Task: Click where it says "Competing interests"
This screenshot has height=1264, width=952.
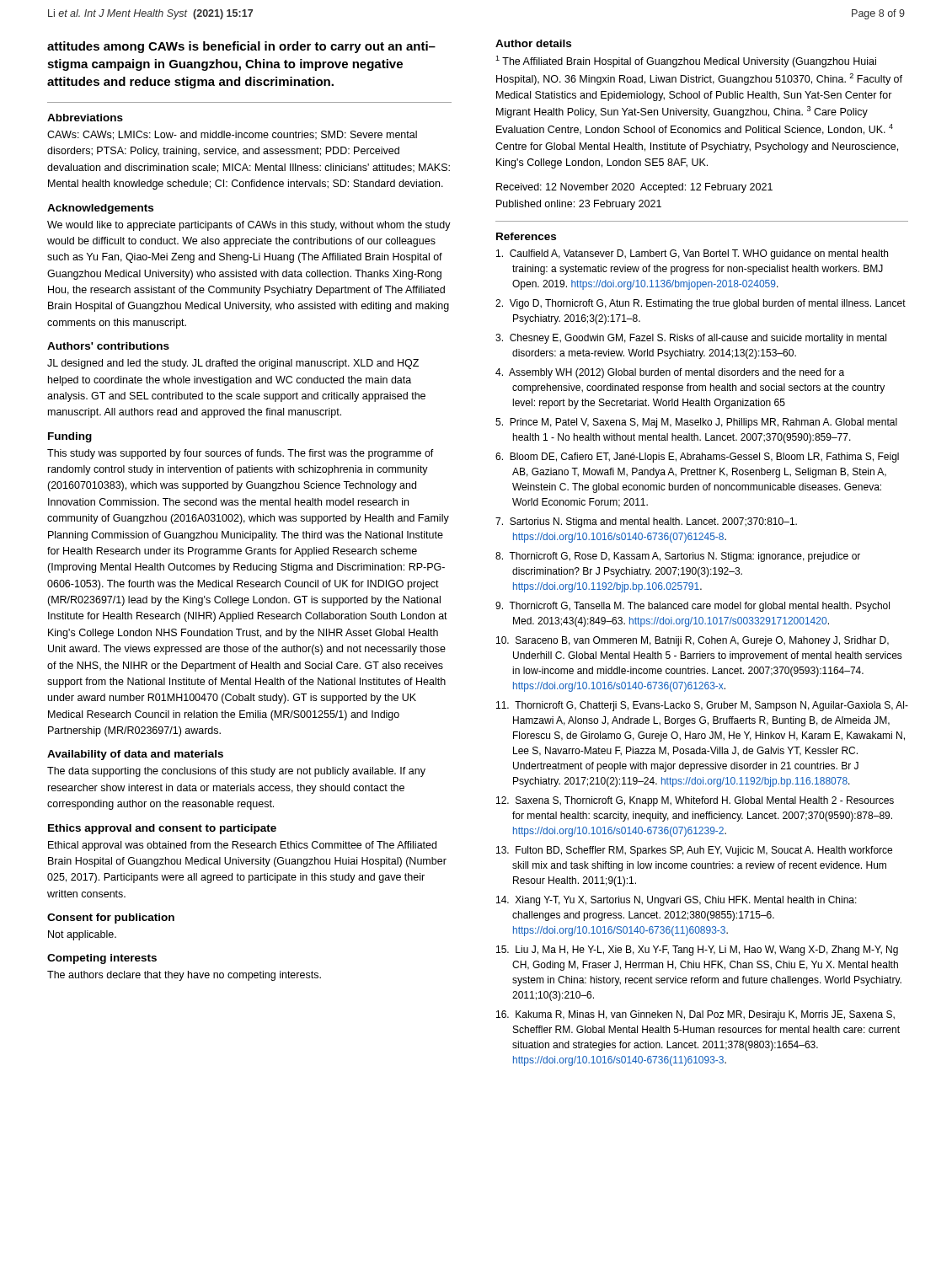Action: click(102, 959)
